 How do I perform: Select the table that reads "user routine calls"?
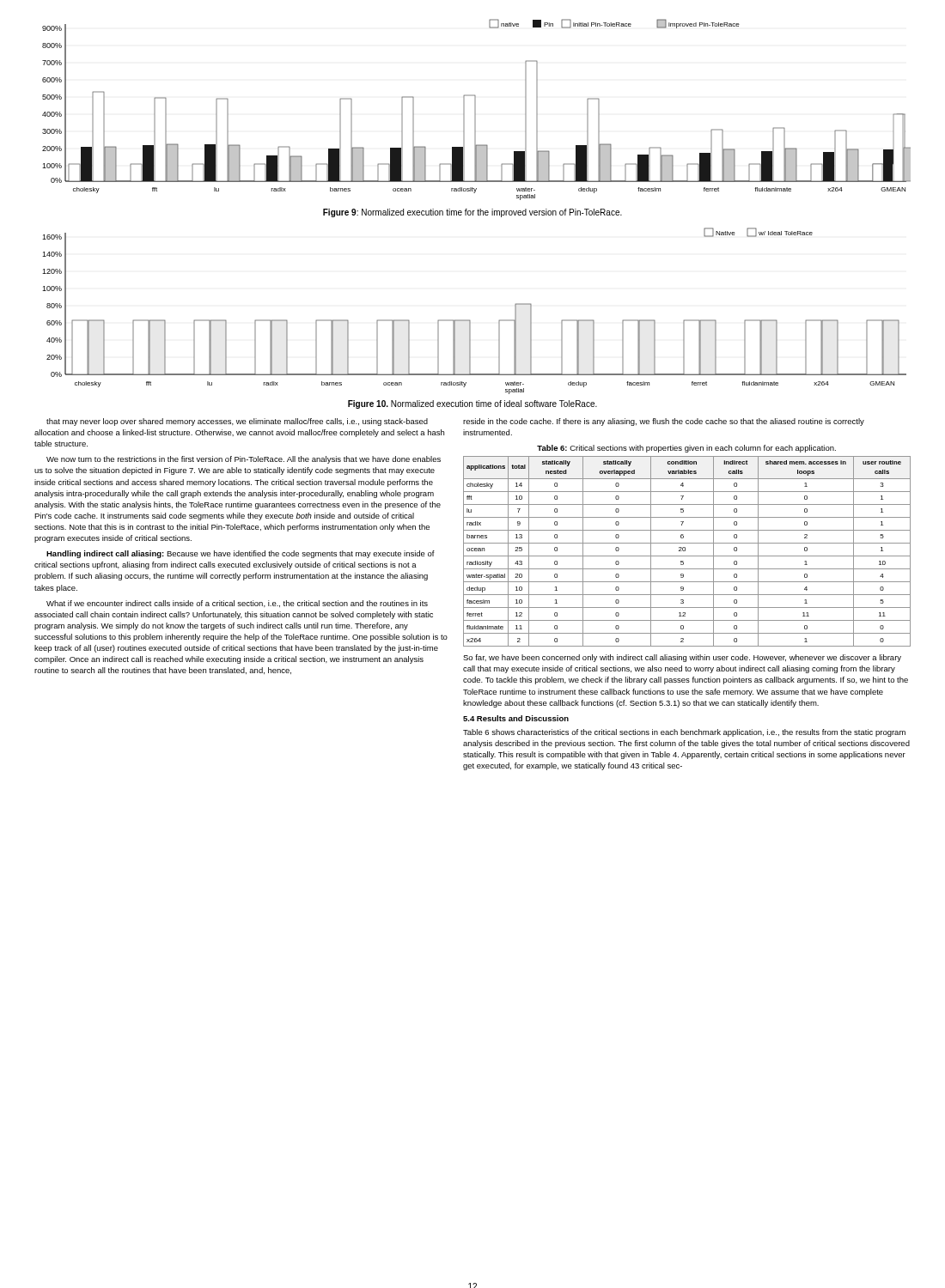[687, 552]
